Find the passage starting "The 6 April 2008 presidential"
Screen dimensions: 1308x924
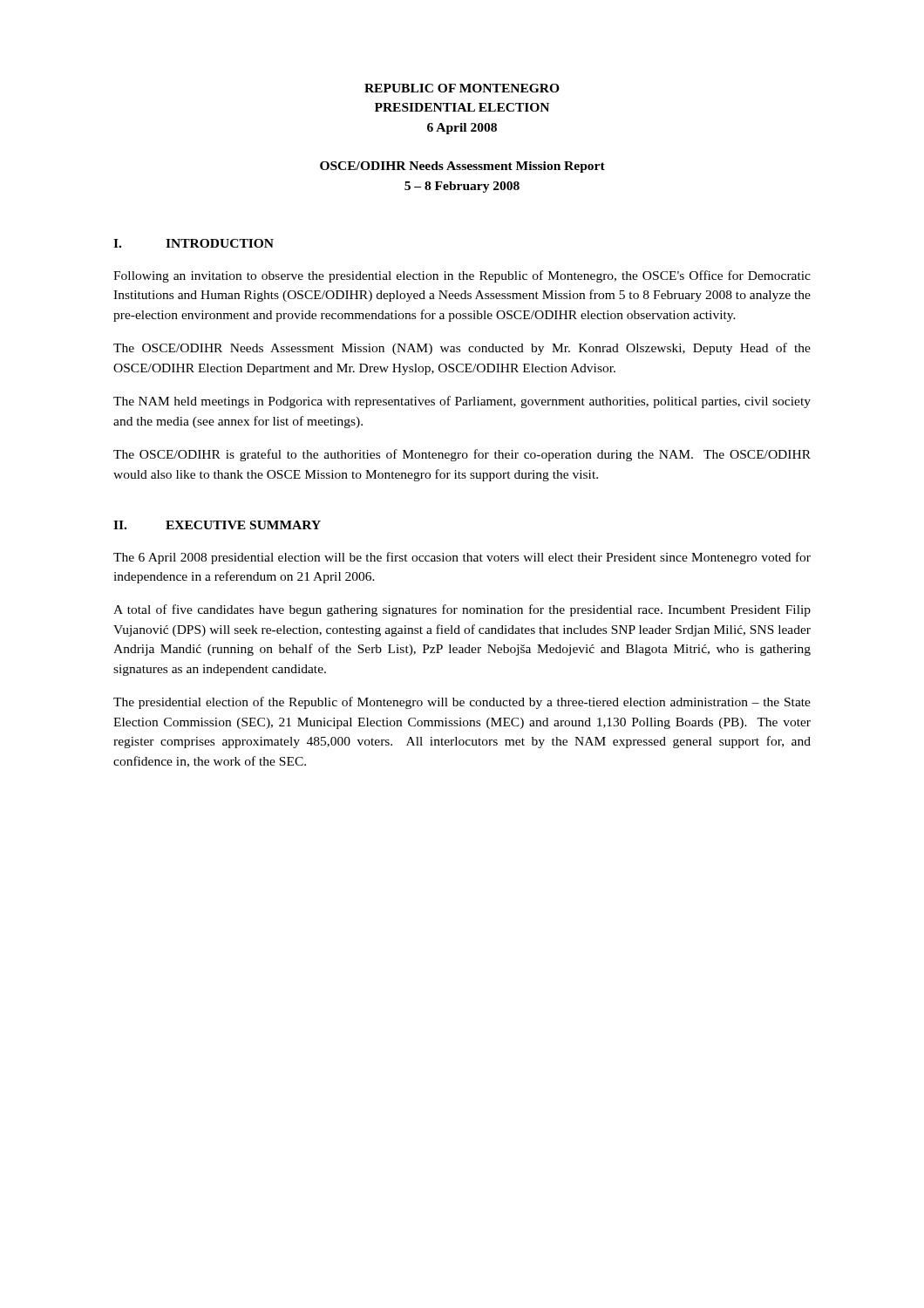462,566
